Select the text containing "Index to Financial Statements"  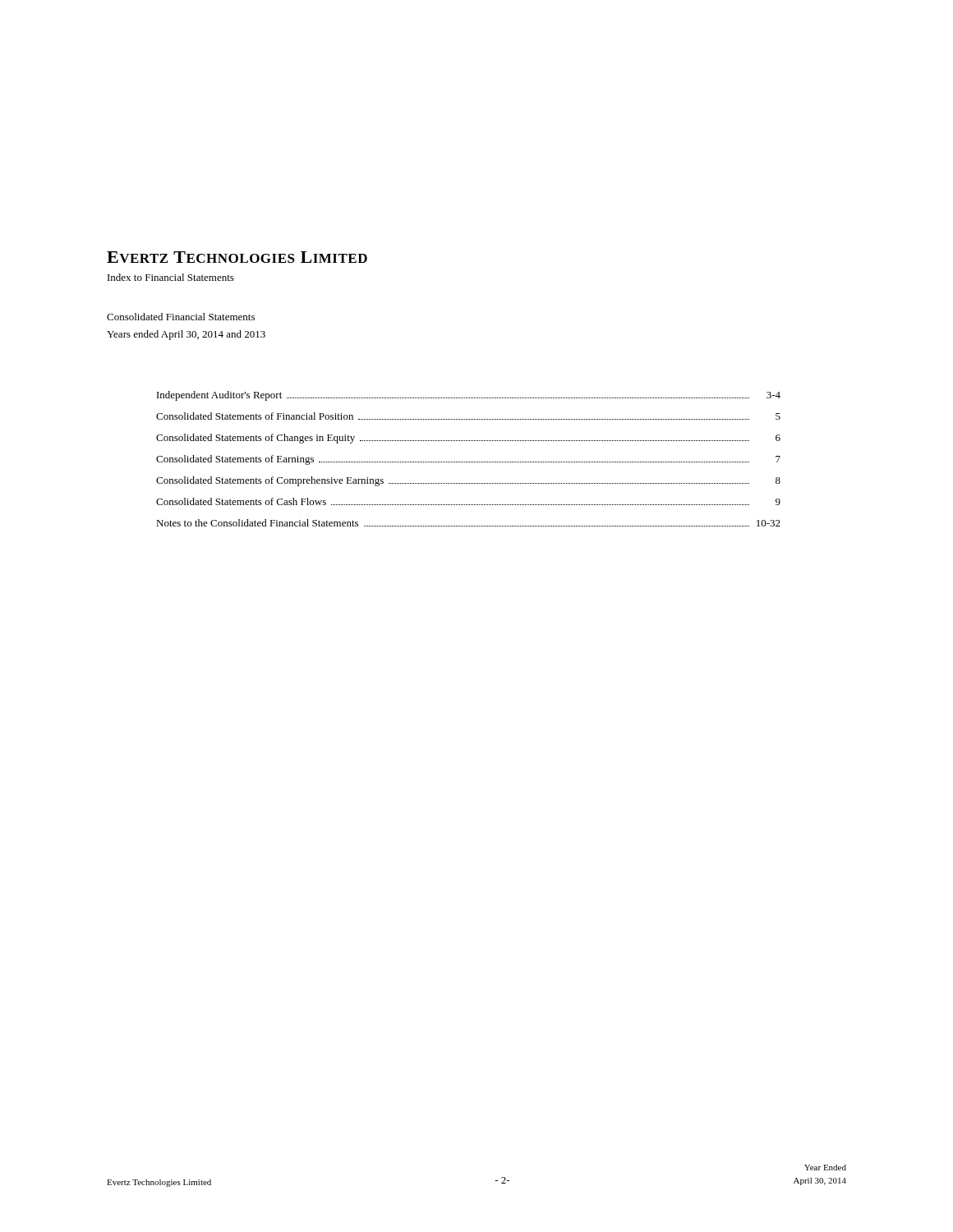170,277
